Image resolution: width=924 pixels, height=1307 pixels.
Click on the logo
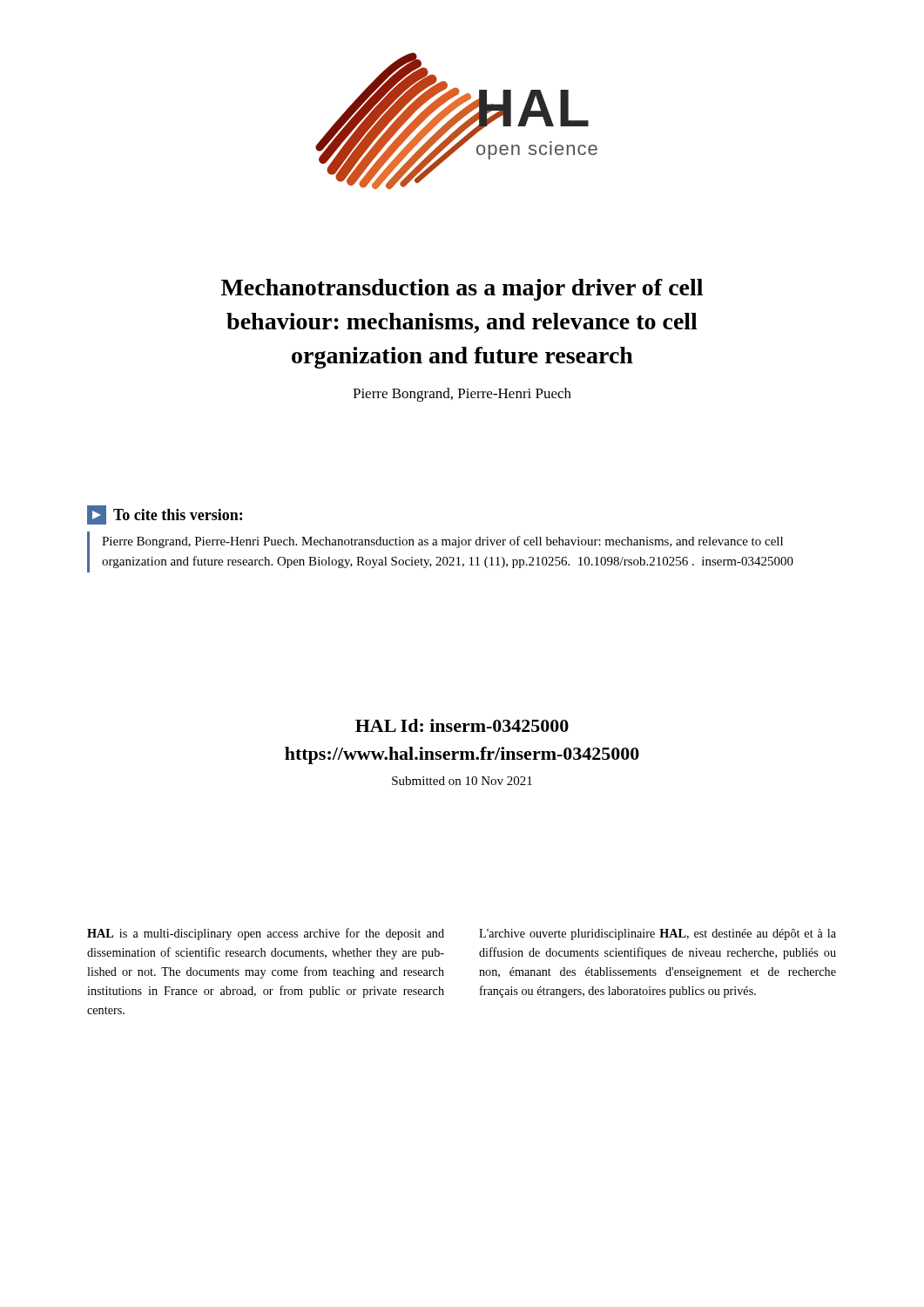click(462, 124)
